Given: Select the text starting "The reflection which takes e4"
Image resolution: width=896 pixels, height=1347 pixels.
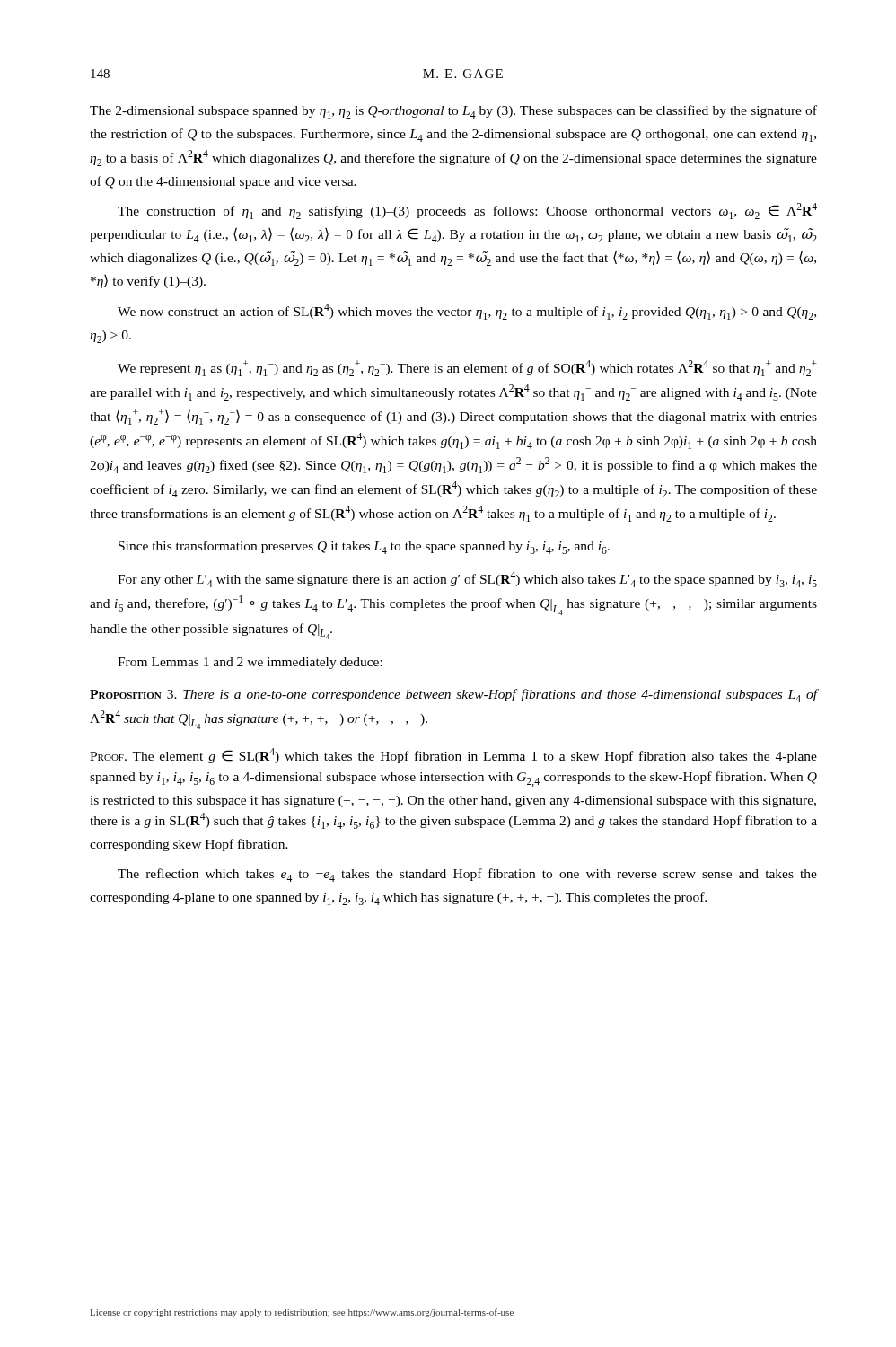Looking at the screenshot, I should pos(453,887).
